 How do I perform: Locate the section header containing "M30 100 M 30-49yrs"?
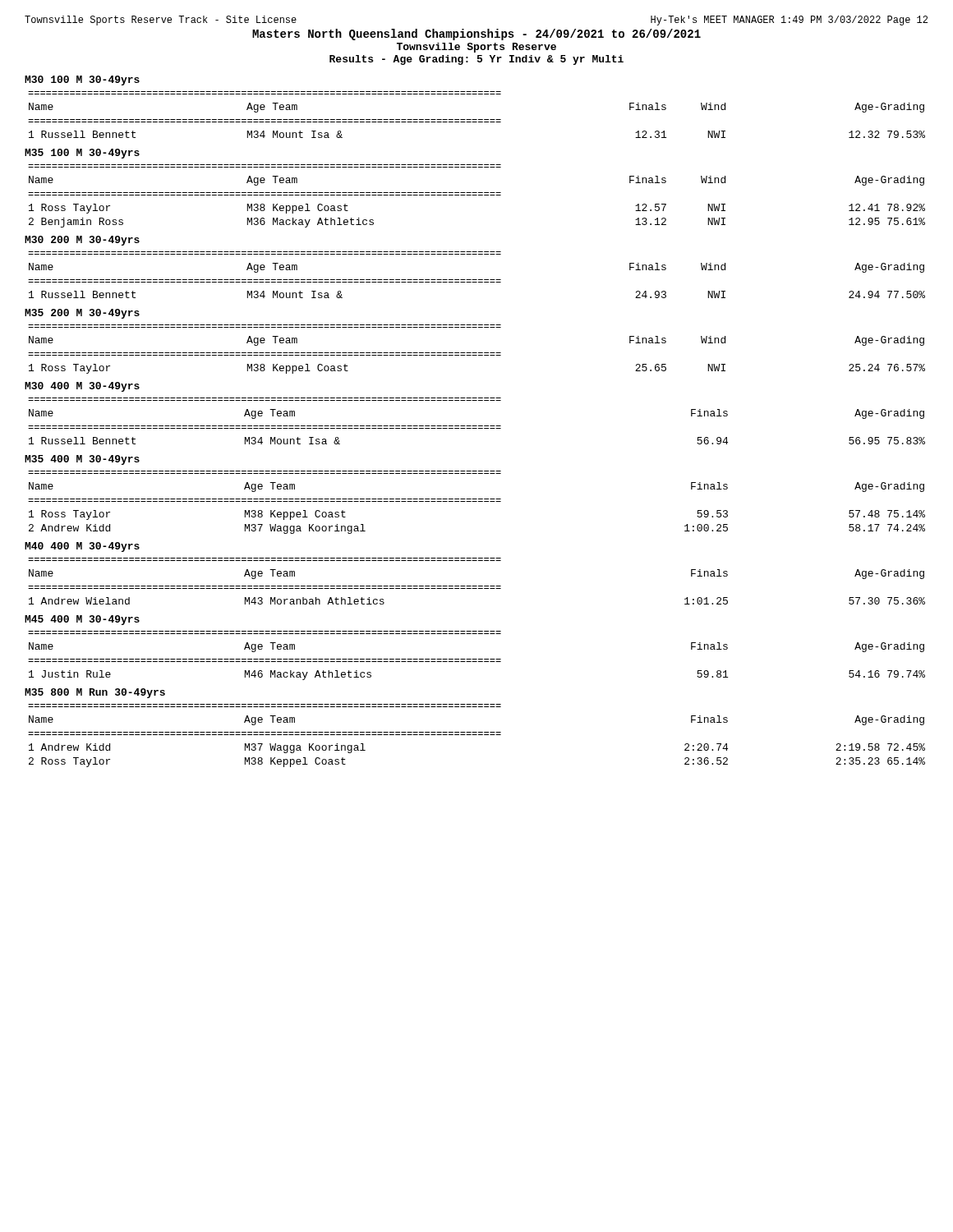(82, 80)
